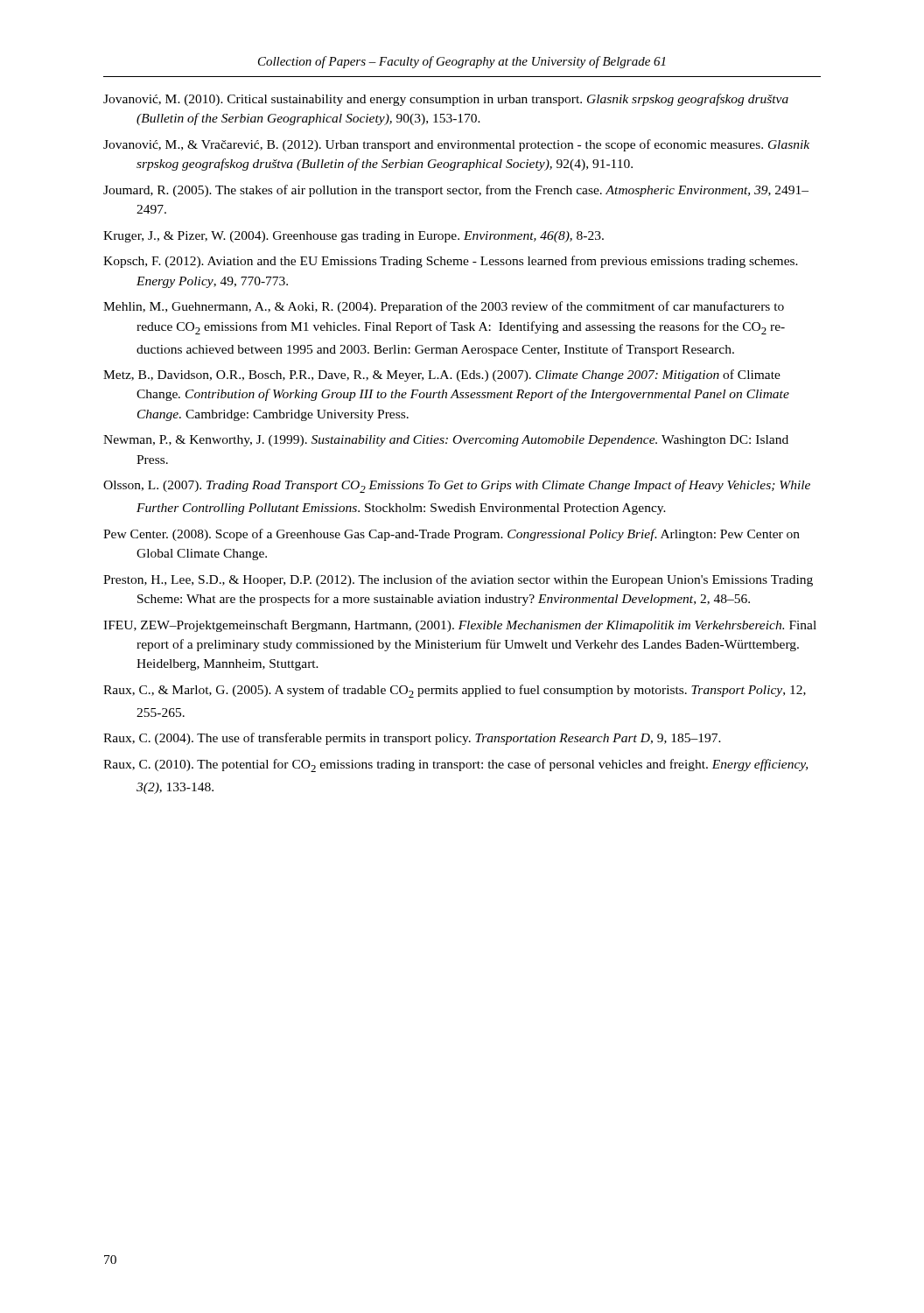Point to the element starting "Kopsch, F. (2012)."

coord(451,271)
